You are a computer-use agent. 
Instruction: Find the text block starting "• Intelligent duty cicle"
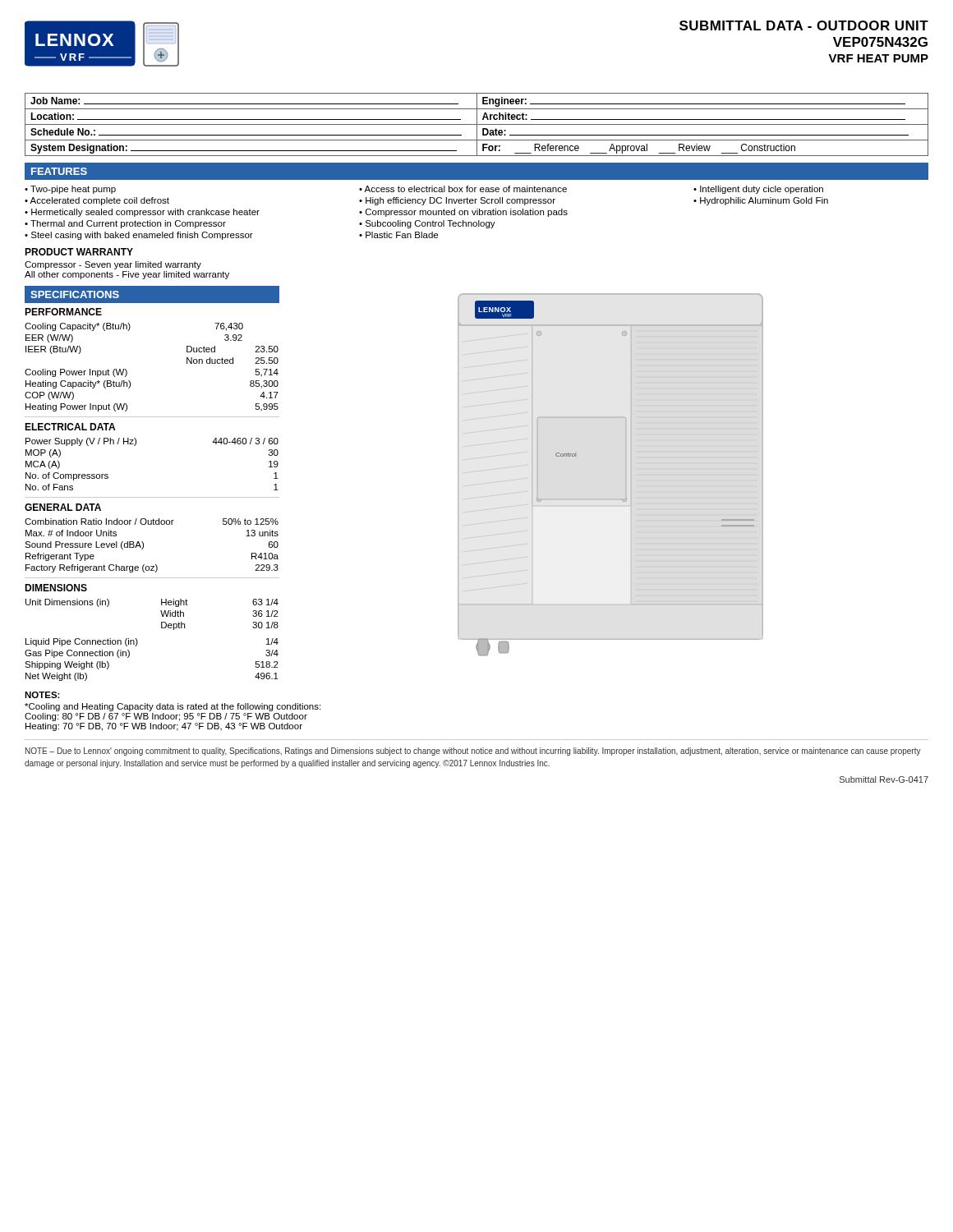point(759,189)
